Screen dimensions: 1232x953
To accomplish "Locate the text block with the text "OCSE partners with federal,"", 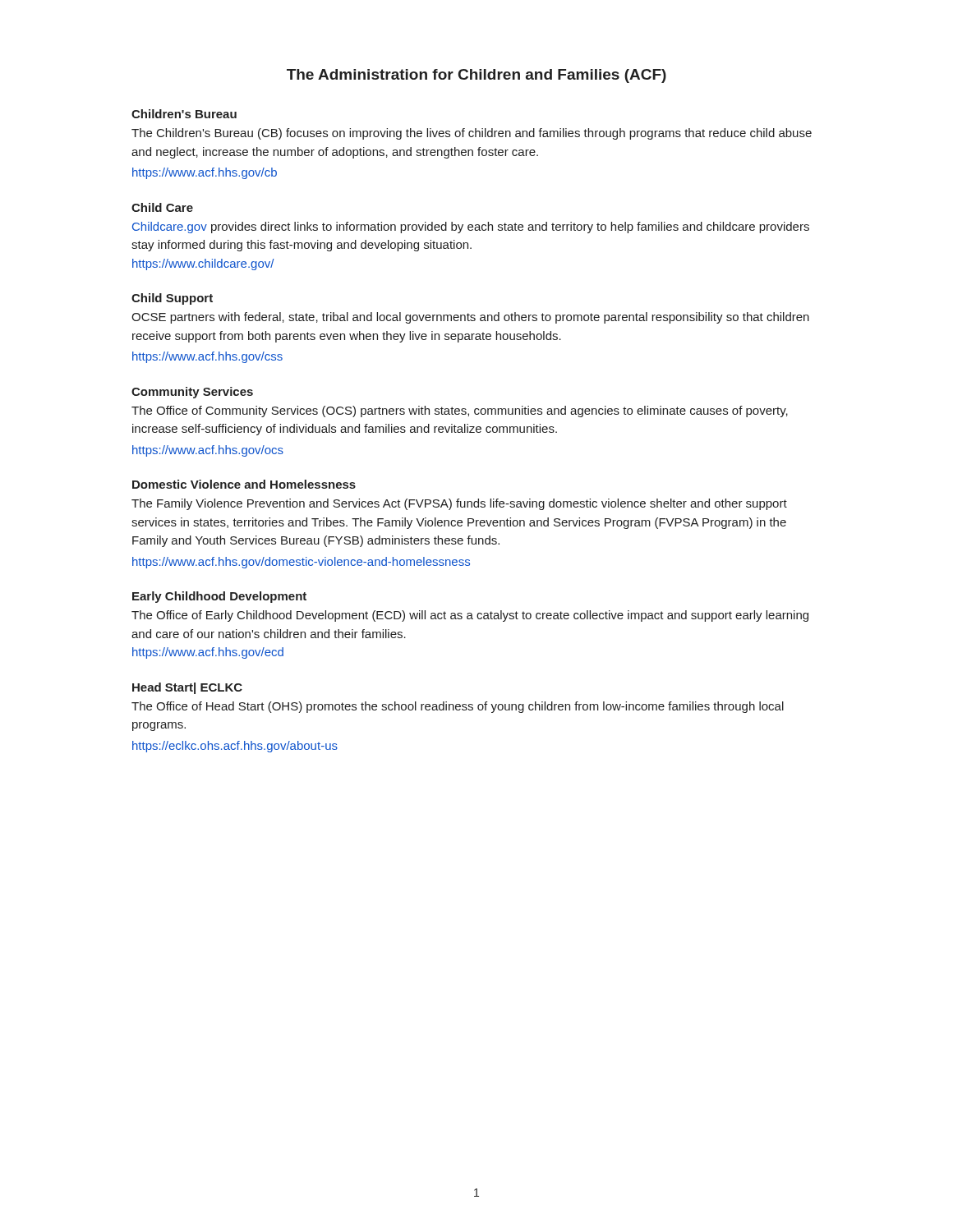I will tap(470, 326).
